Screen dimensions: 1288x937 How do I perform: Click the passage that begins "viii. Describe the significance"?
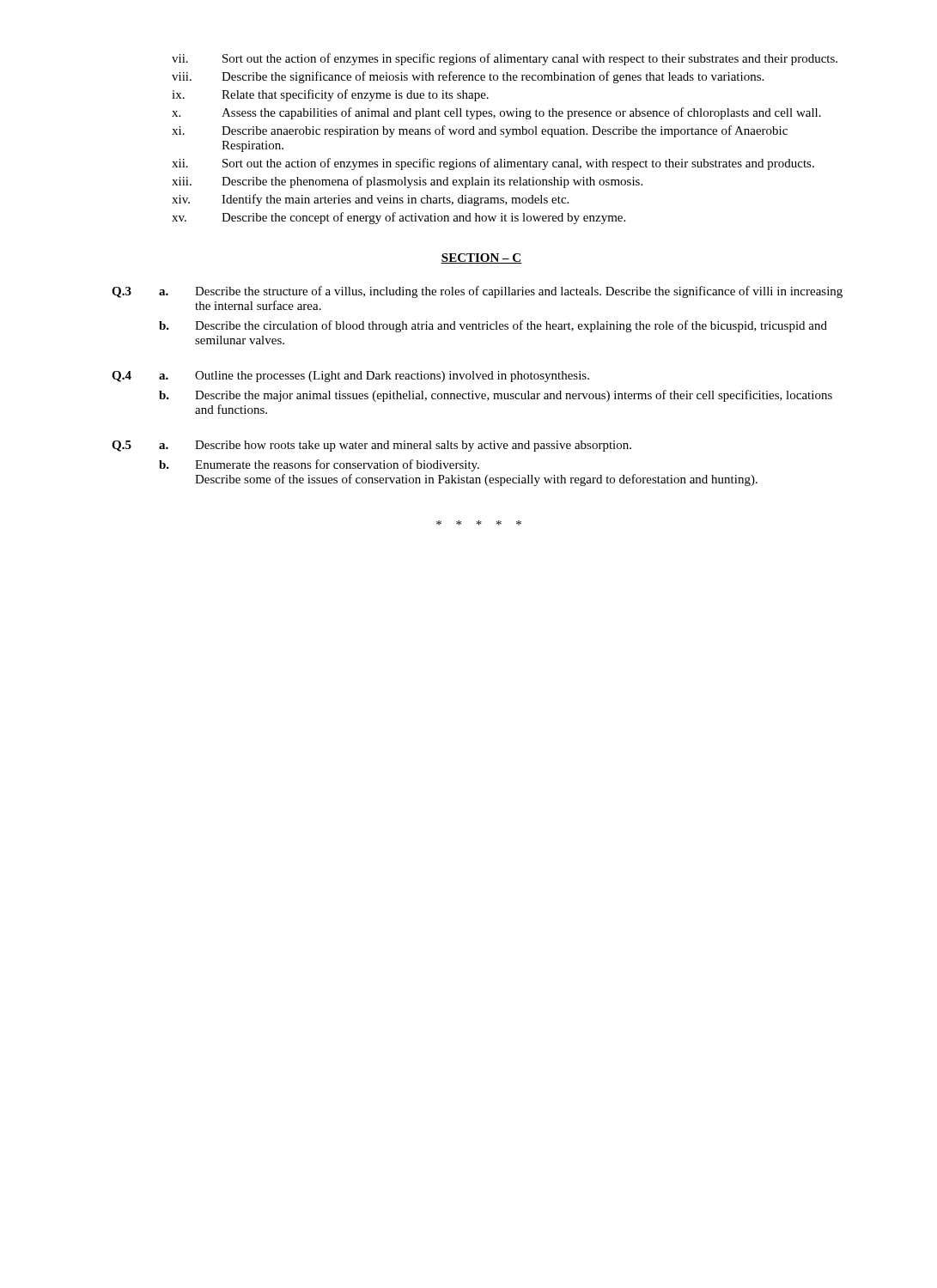[511, 77]
